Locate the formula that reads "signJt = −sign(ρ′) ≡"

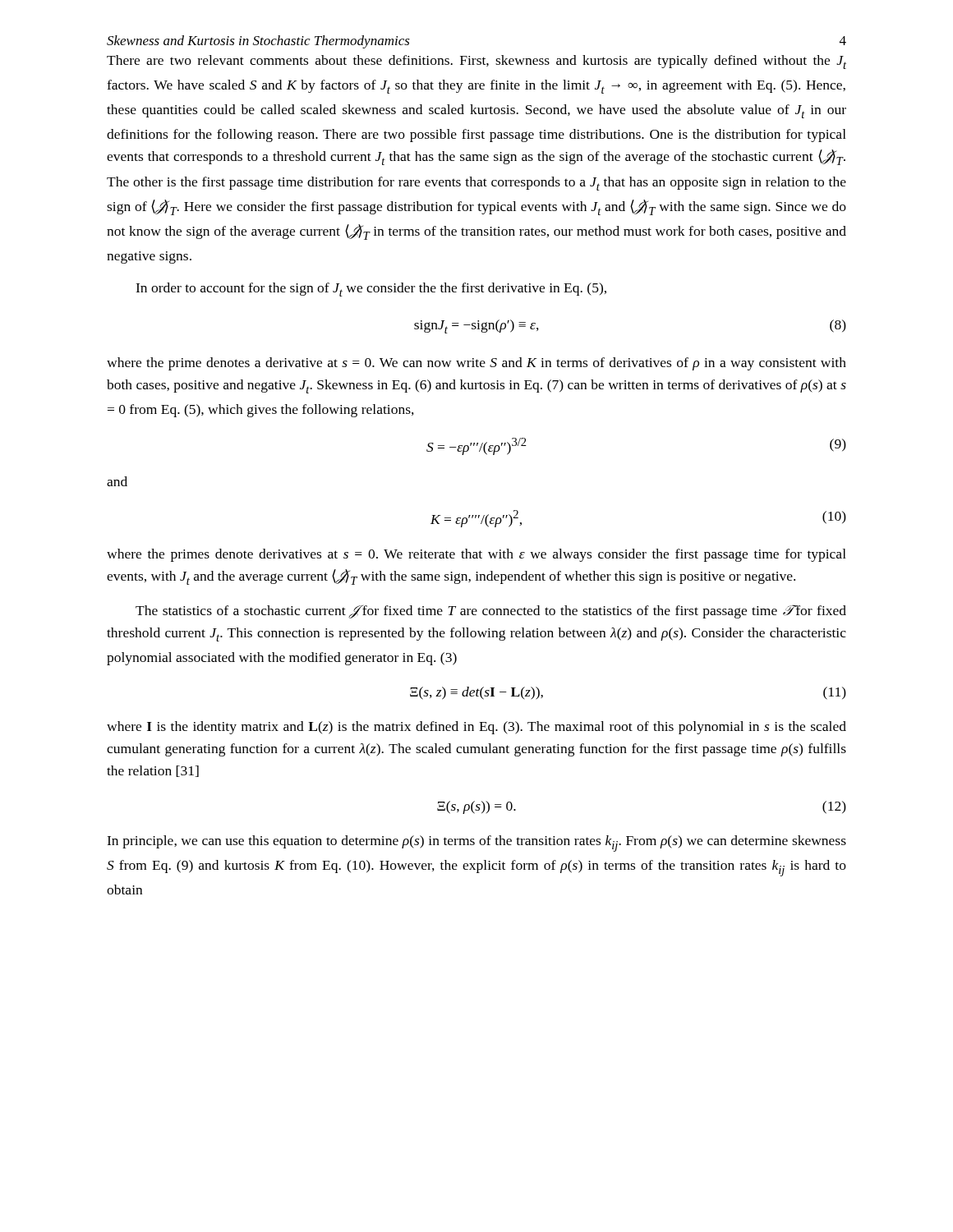pyautogui.click(x=475, y=326)
